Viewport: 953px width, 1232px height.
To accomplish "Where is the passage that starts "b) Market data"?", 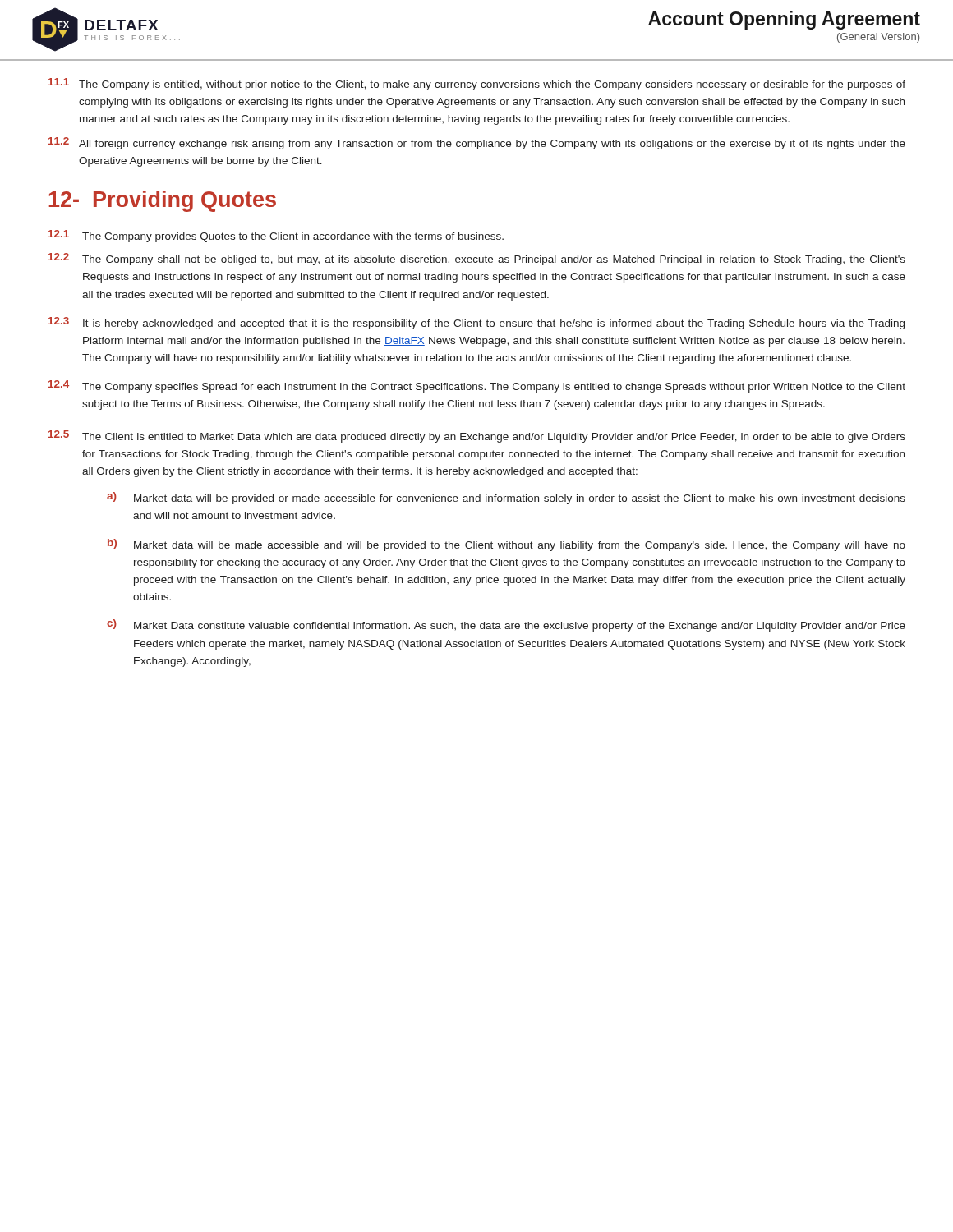I will click(x=506, y=571).
